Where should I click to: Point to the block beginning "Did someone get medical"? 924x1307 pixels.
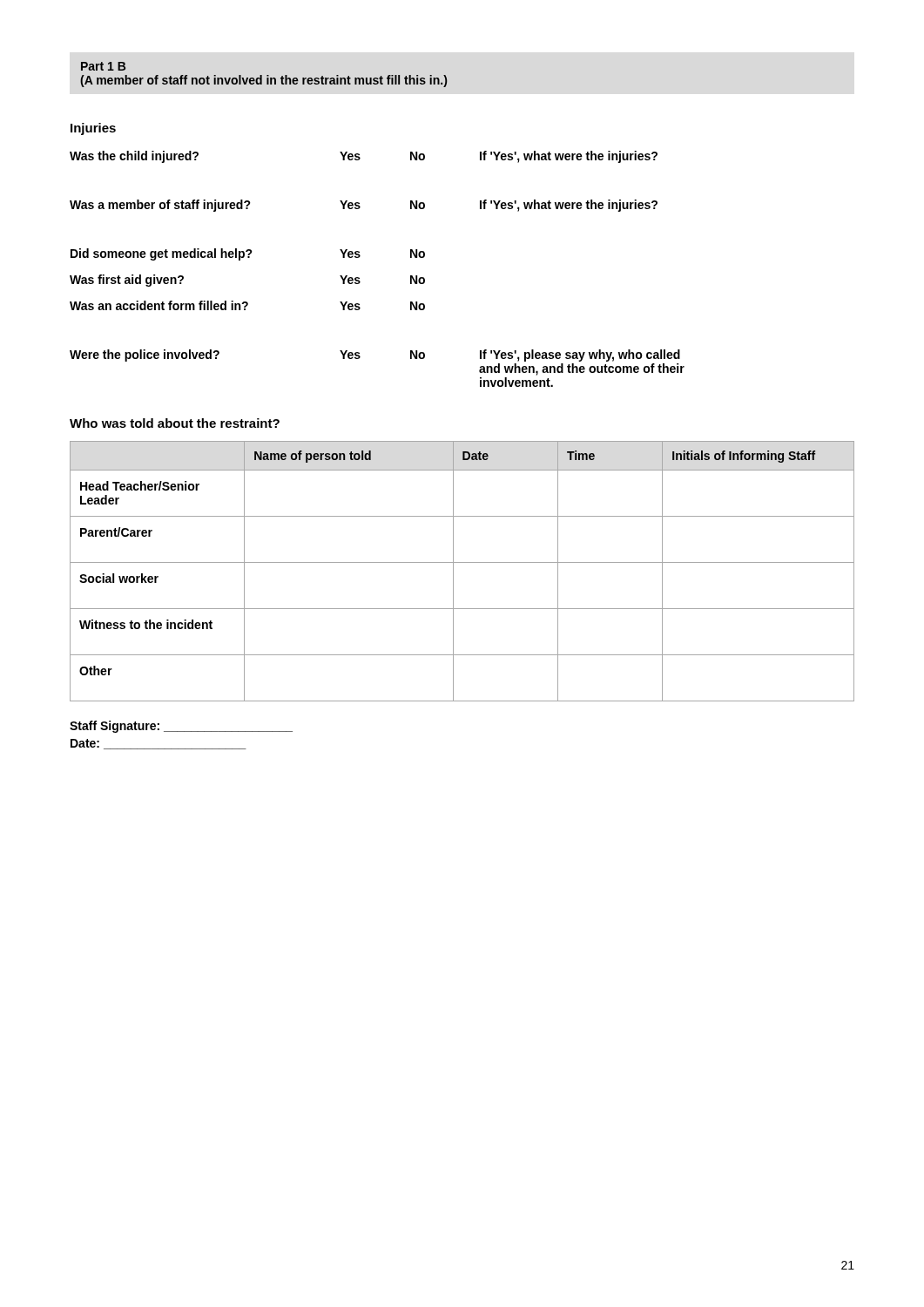248,254
